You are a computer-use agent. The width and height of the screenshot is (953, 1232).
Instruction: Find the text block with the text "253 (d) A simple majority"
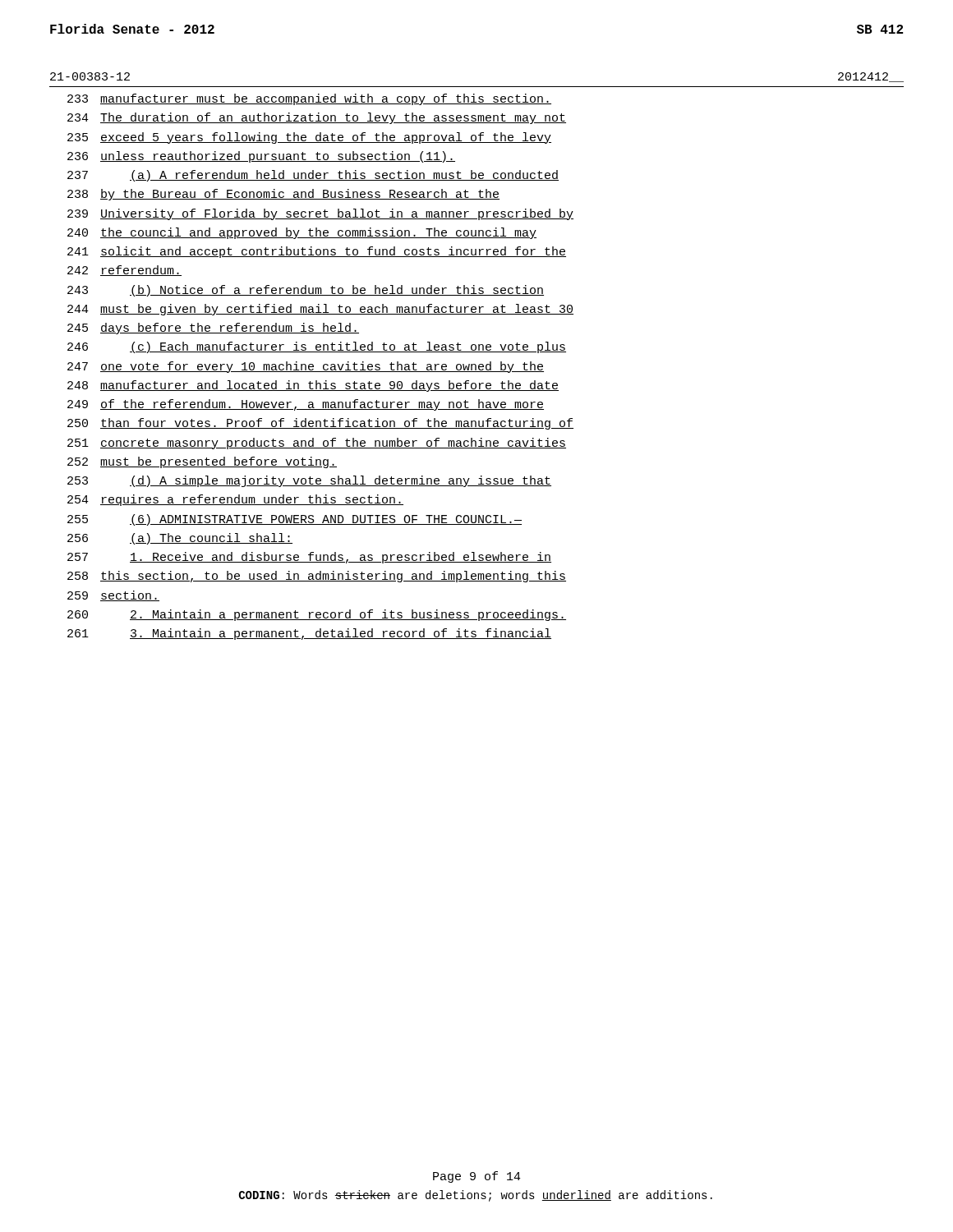(476, 482)
